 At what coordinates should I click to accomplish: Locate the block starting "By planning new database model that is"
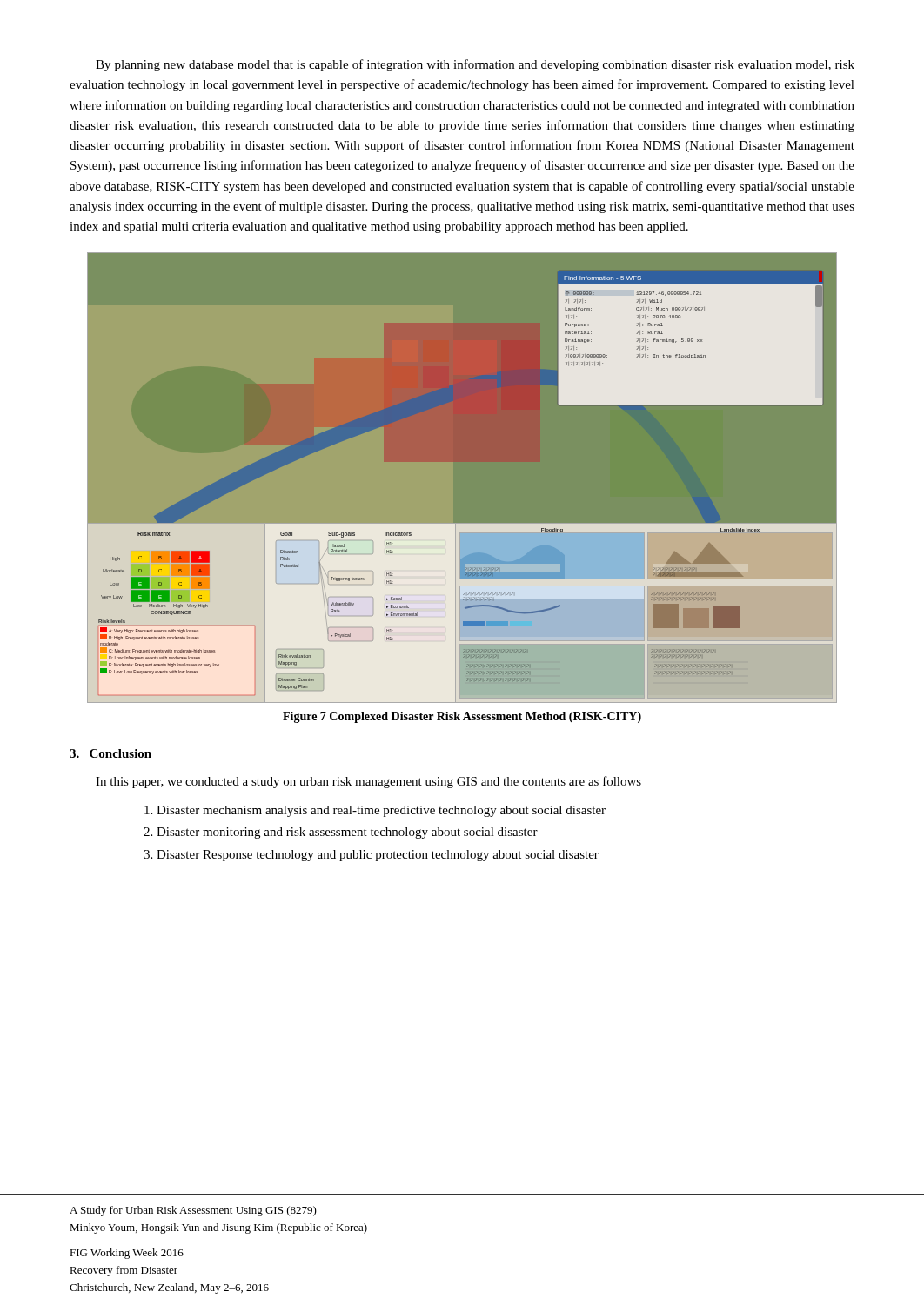[x=462, y=146]
